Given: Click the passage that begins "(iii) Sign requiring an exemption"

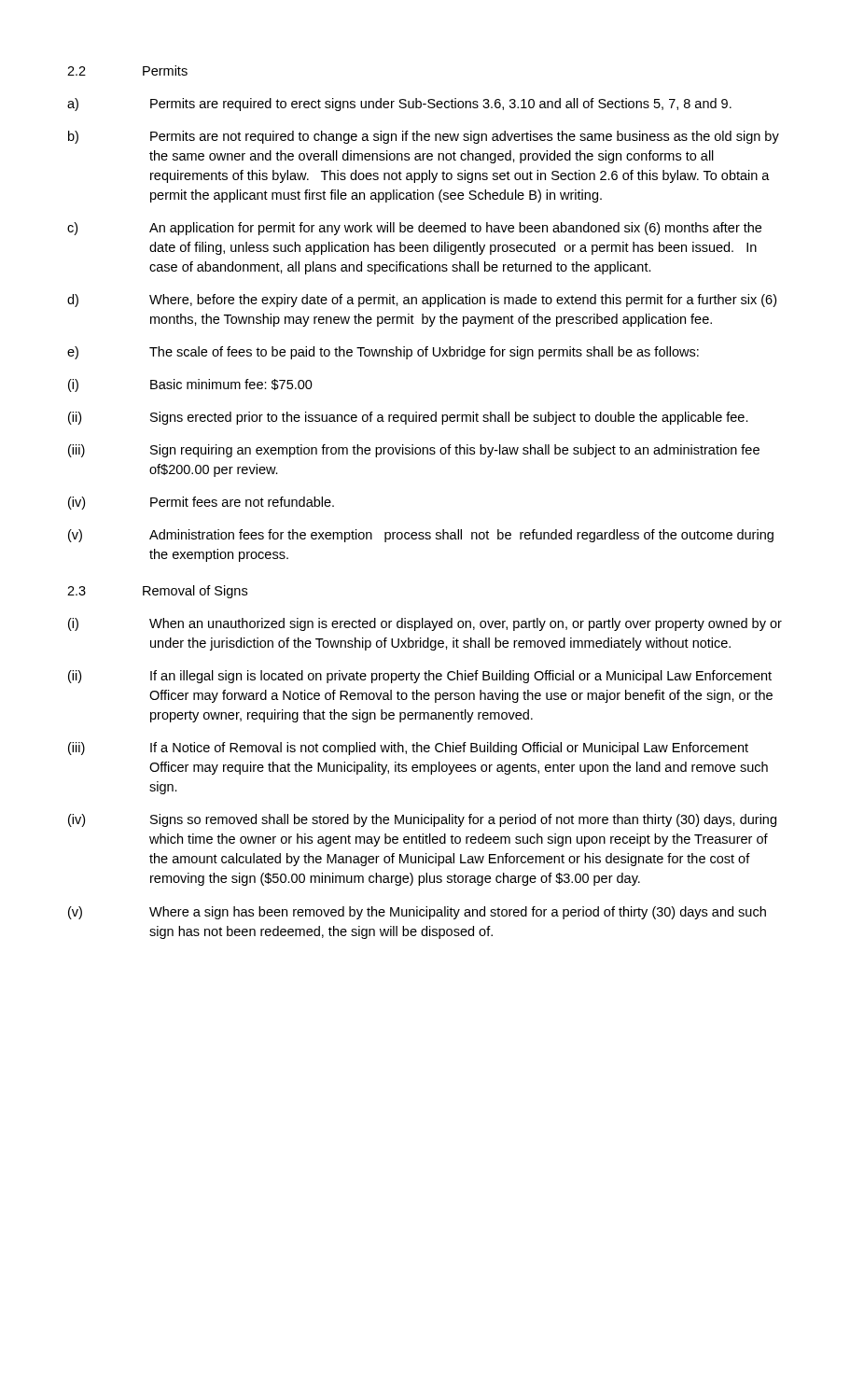Looking at the screenshot, I should [425, 460].
